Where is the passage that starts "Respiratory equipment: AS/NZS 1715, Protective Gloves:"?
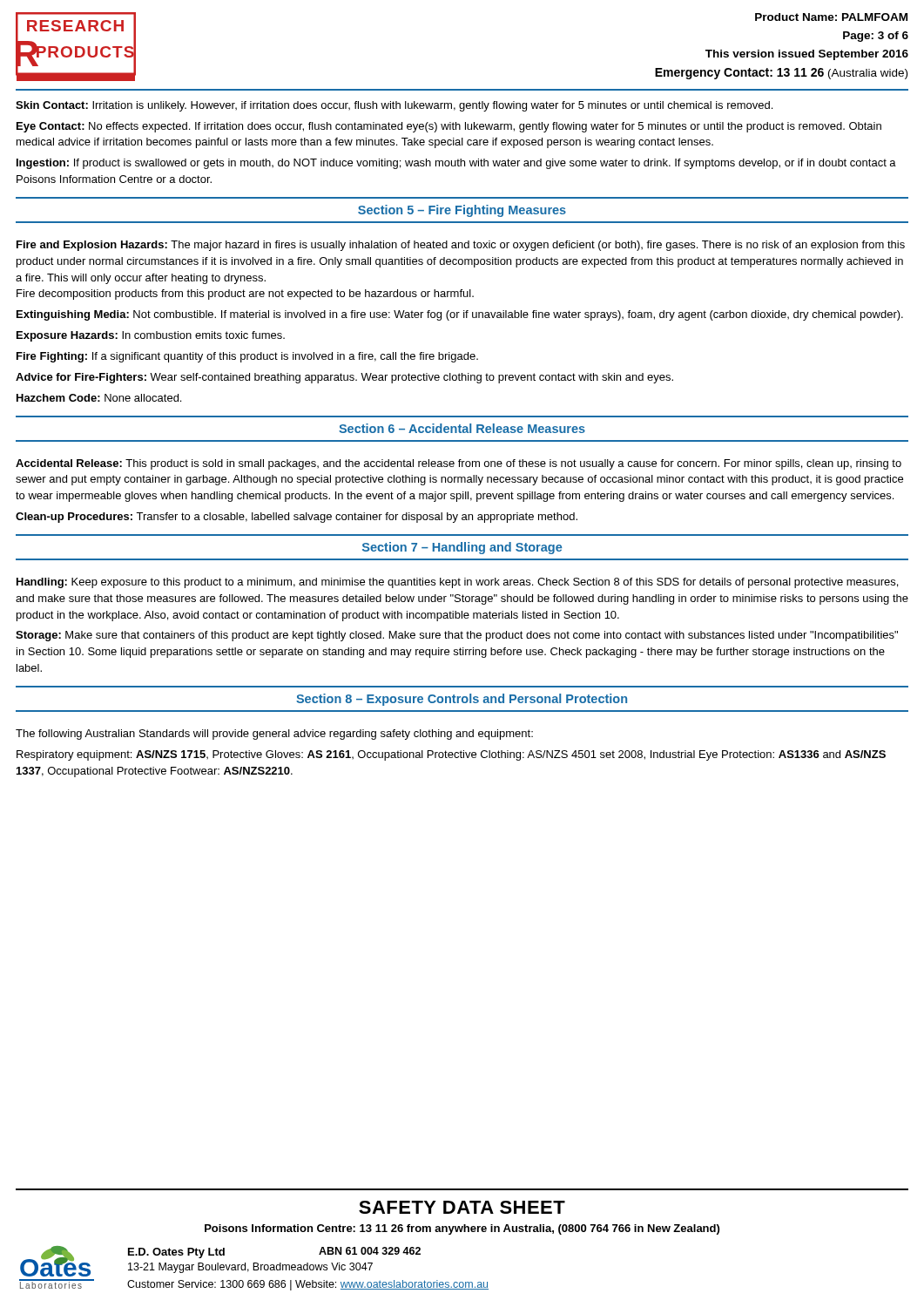The width and height of the screenshot is (924, 1307). click(x=451, y=762)
